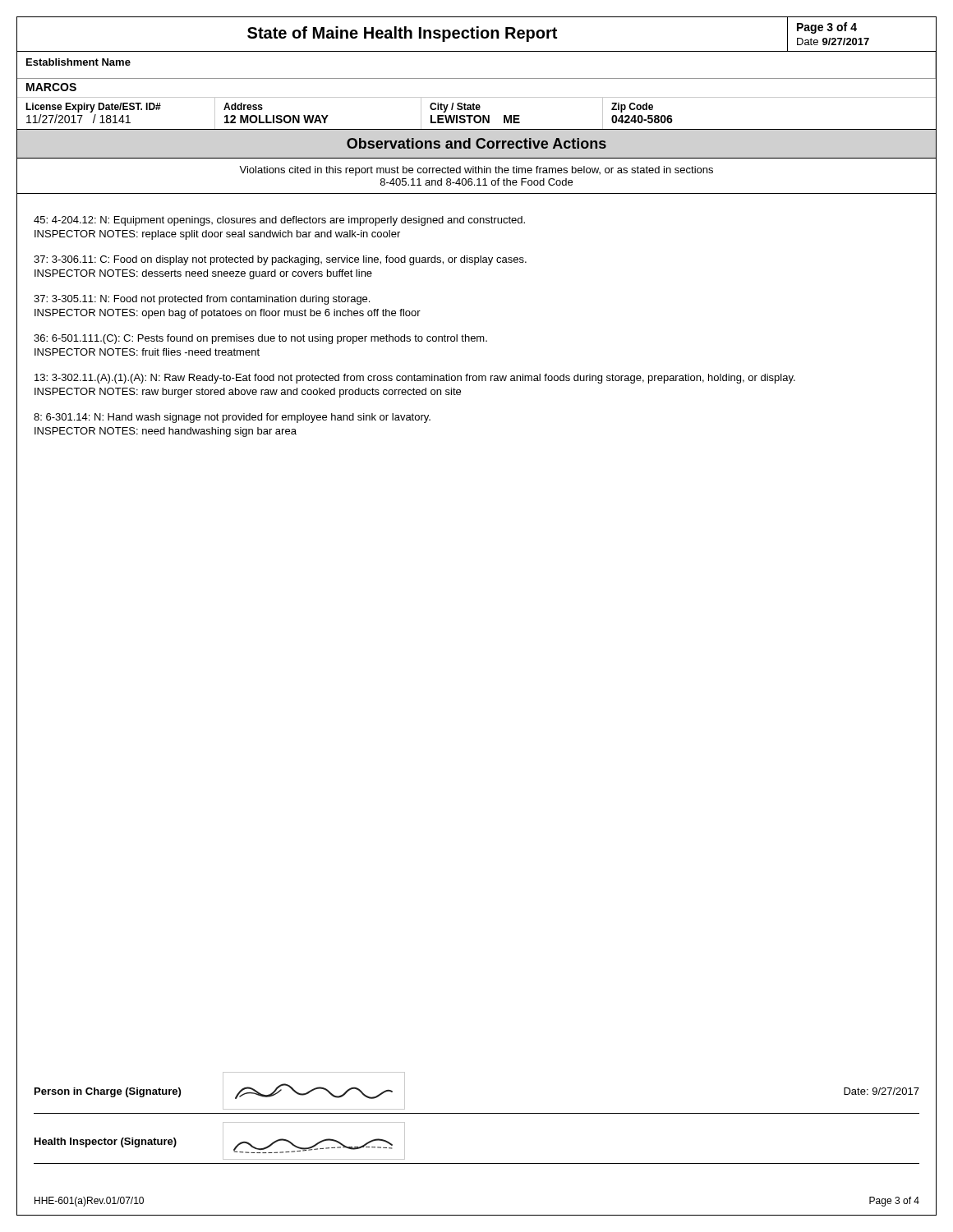Click on the text starting "37: 3-306.11: C: Food"
This screenshot has width=953, height=1232.
coord(476,266)
